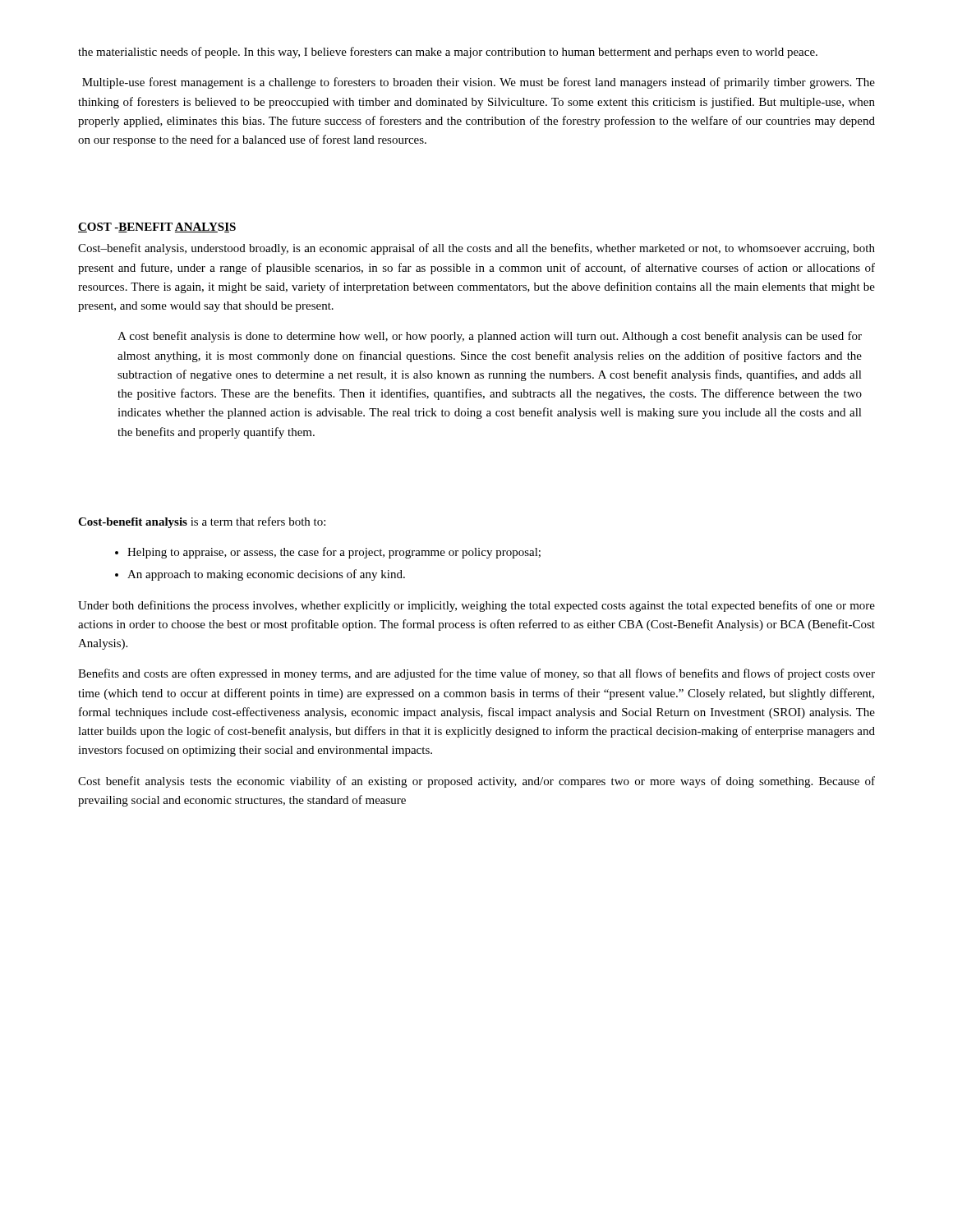This screenshot has width=953, height=1232.
Task: Navigate to the block starting "Under both definitions the process"
Action: click(x=476, y=624)
